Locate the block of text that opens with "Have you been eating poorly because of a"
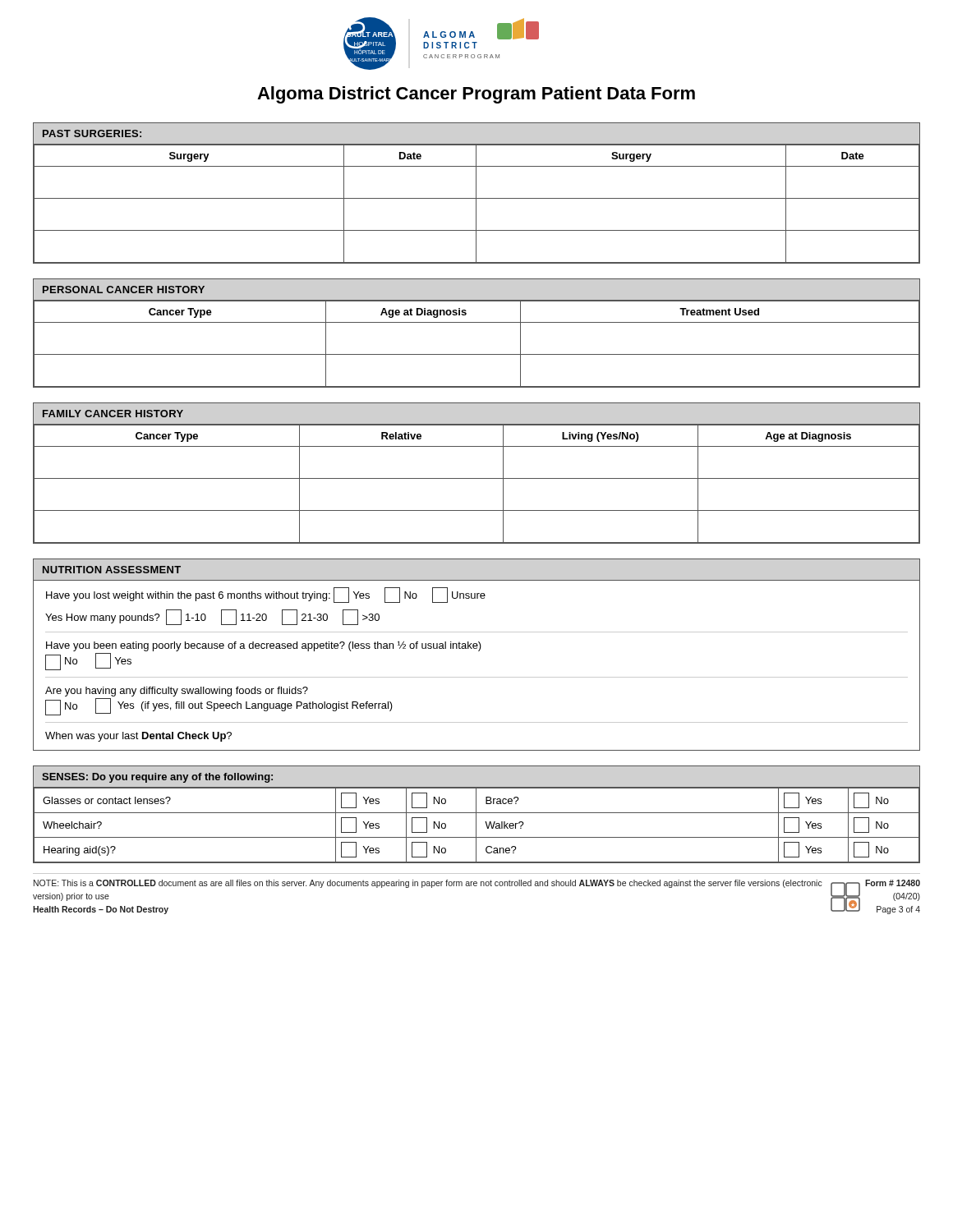The width and height of the screenshot is (953, 1232). pyautogui.click(x=263, y=655)
